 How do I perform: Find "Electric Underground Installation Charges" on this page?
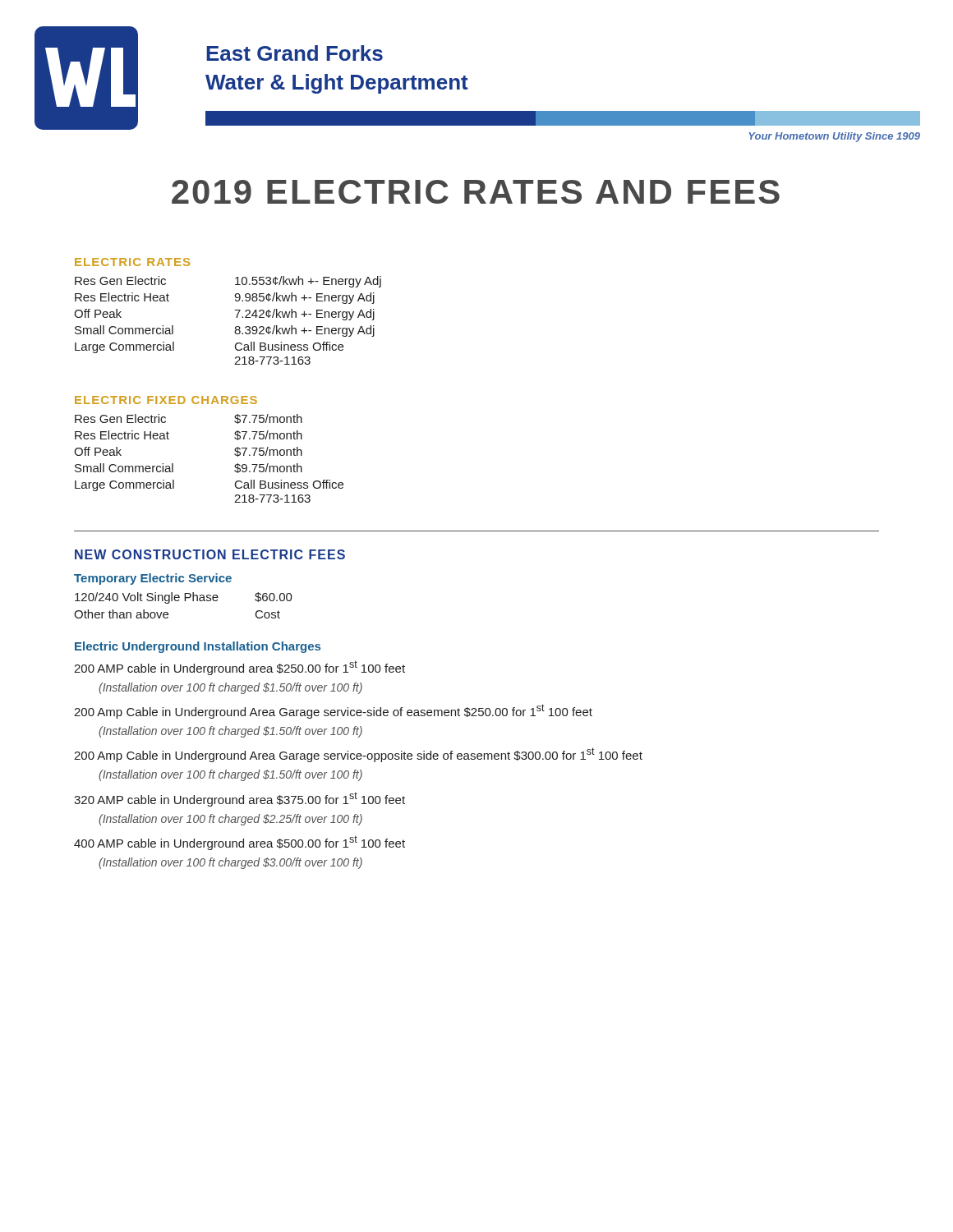(198, 646)
